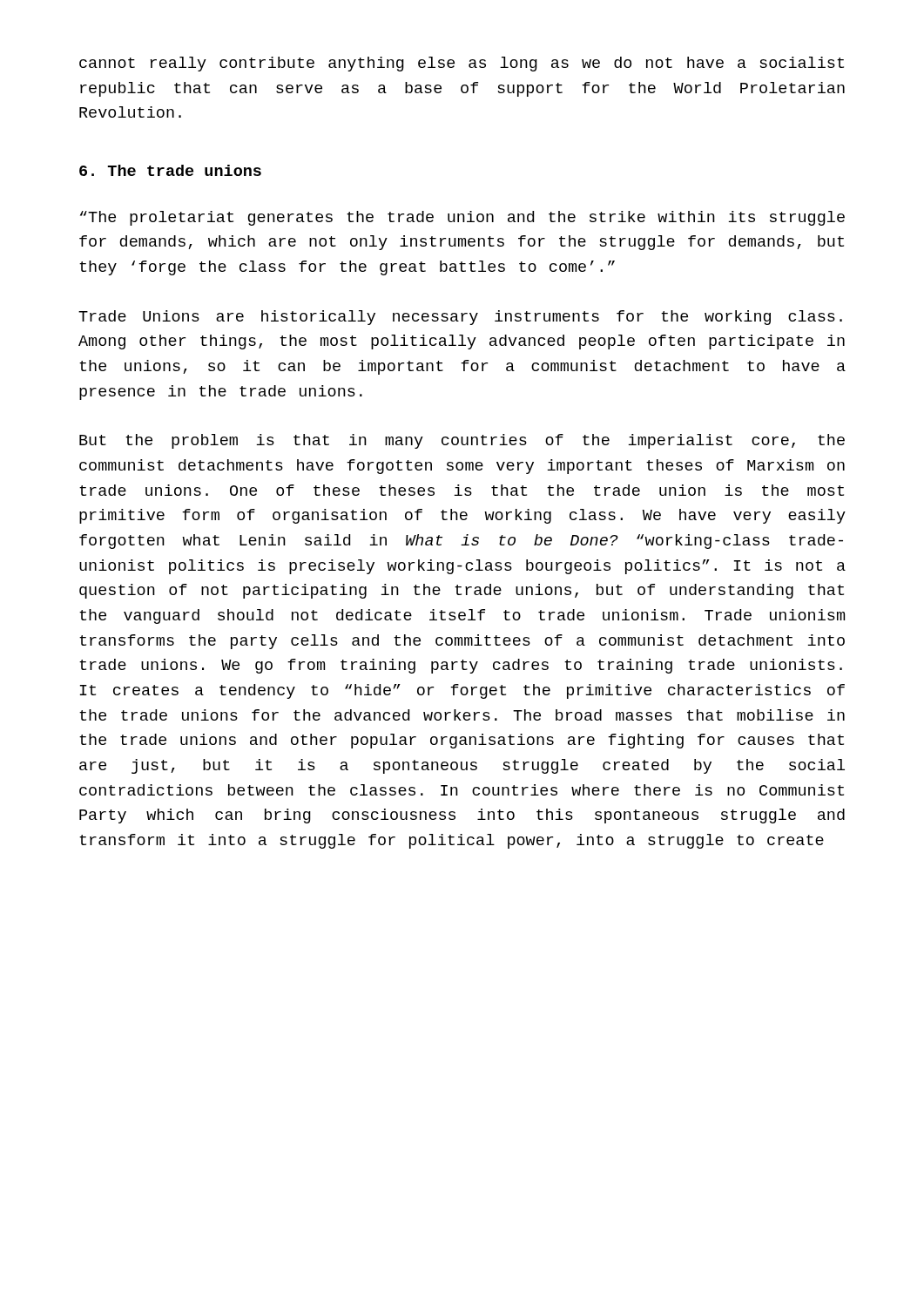924x1307 pixels.
Task: Click the passage that begins "But the problem is that in many"
Action: [462, 642]
